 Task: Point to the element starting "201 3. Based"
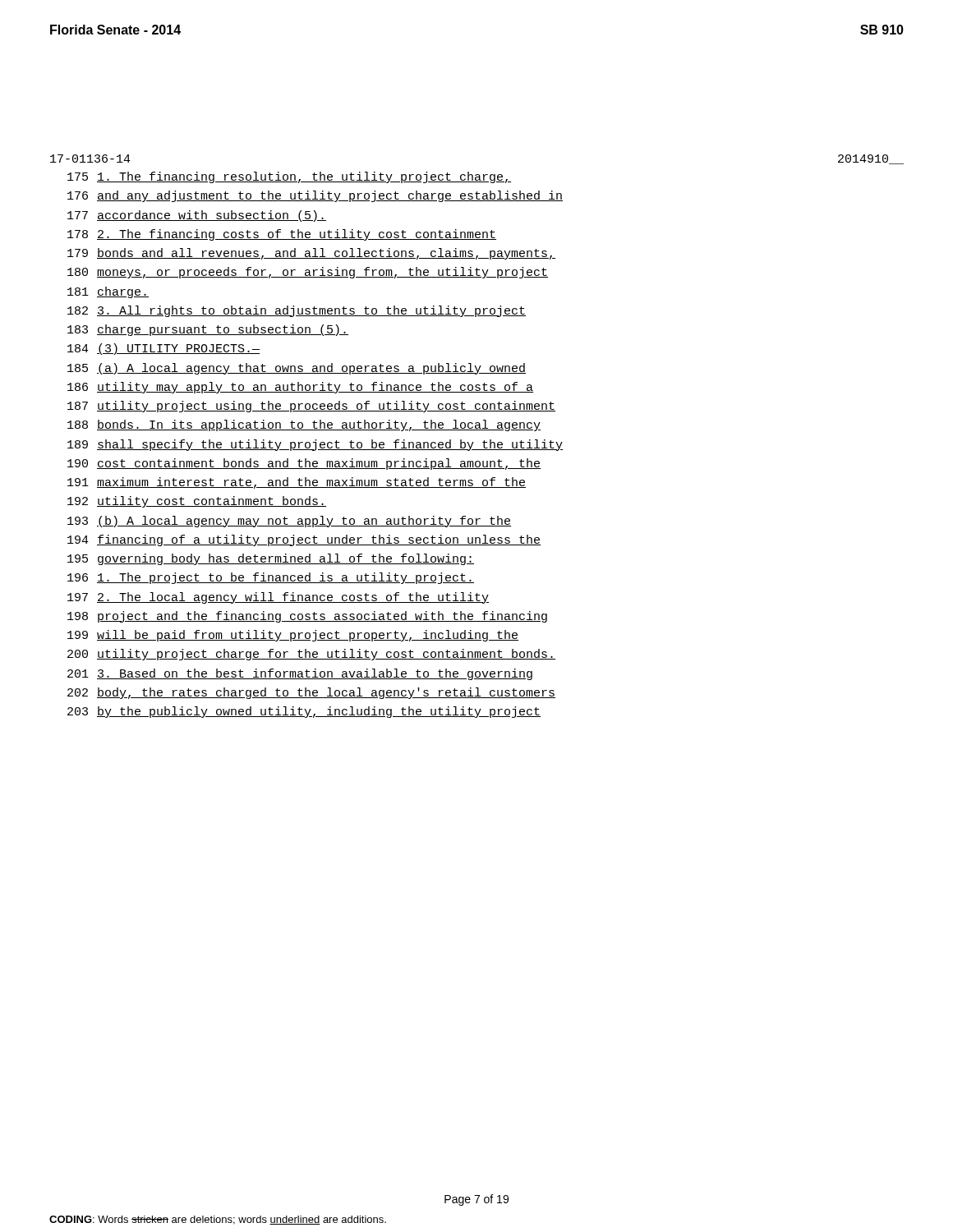tap(476, 674)
